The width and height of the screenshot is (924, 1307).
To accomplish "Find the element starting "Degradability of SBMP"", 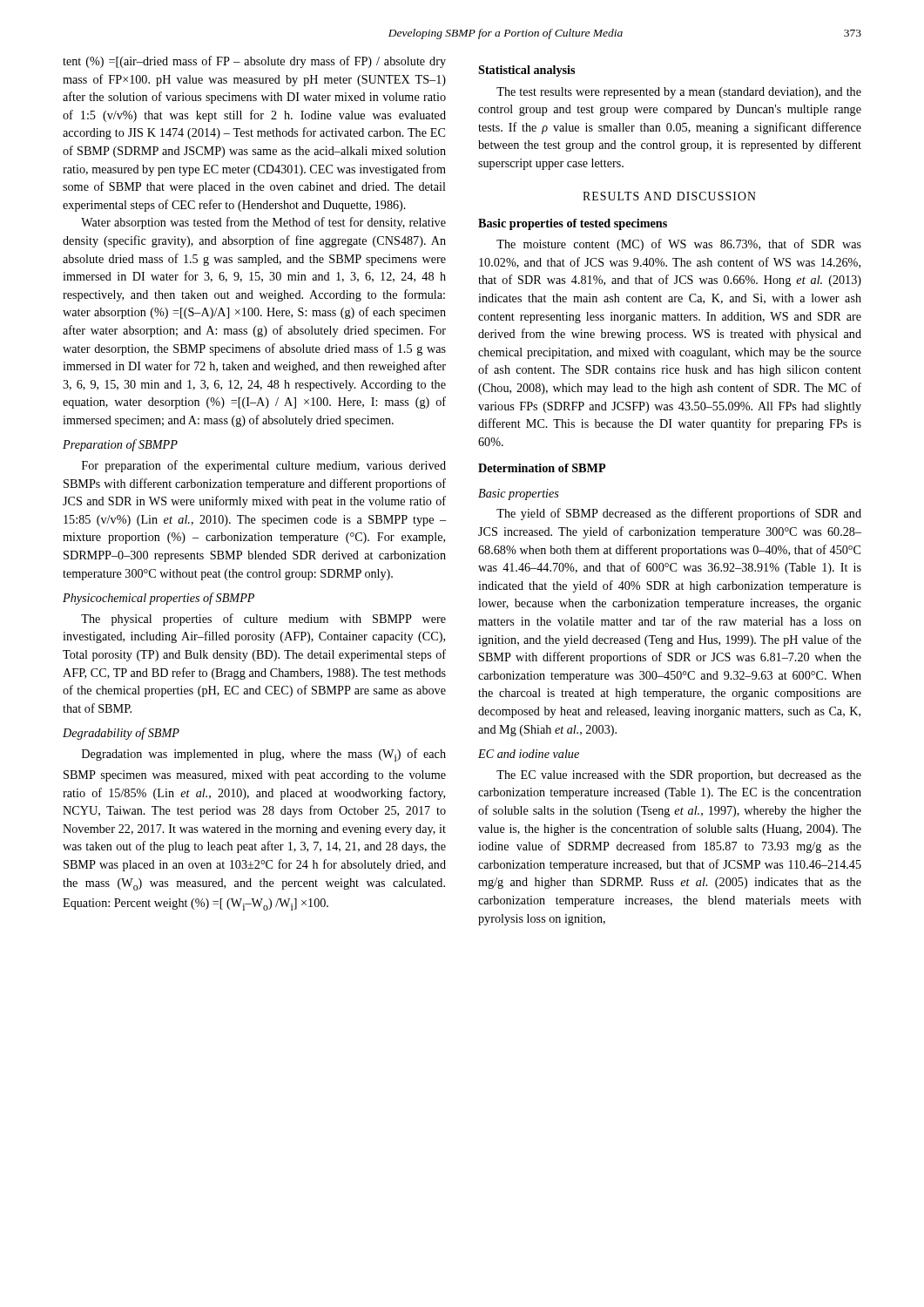I will pyautogui.click(x=121, y=734).
